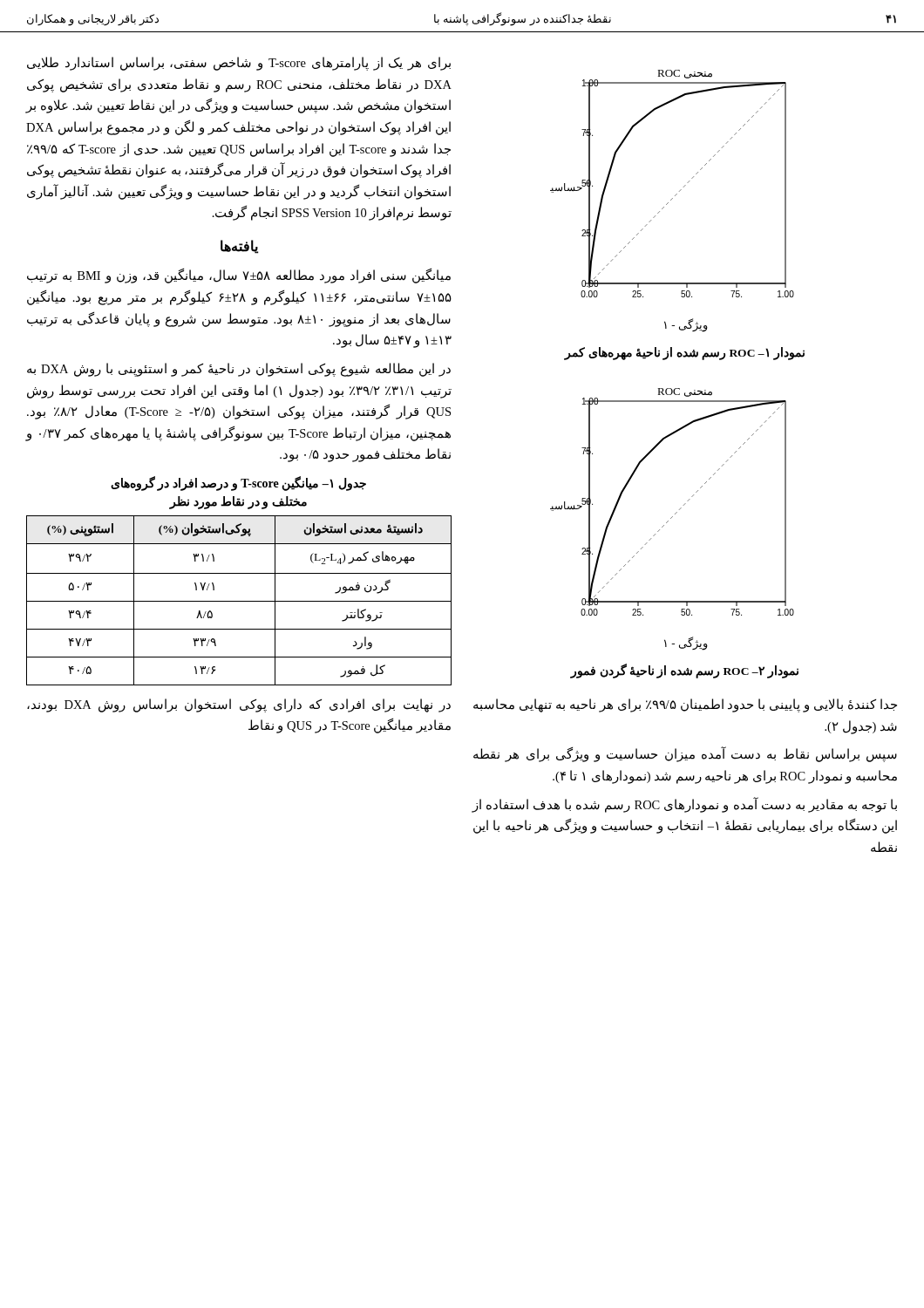Where is the passage that starts "میانگین سنی افراد مورد مطالعه ۵۸±۷ سال، میانگین"?
924x1308 pixels.
point(239,308)
